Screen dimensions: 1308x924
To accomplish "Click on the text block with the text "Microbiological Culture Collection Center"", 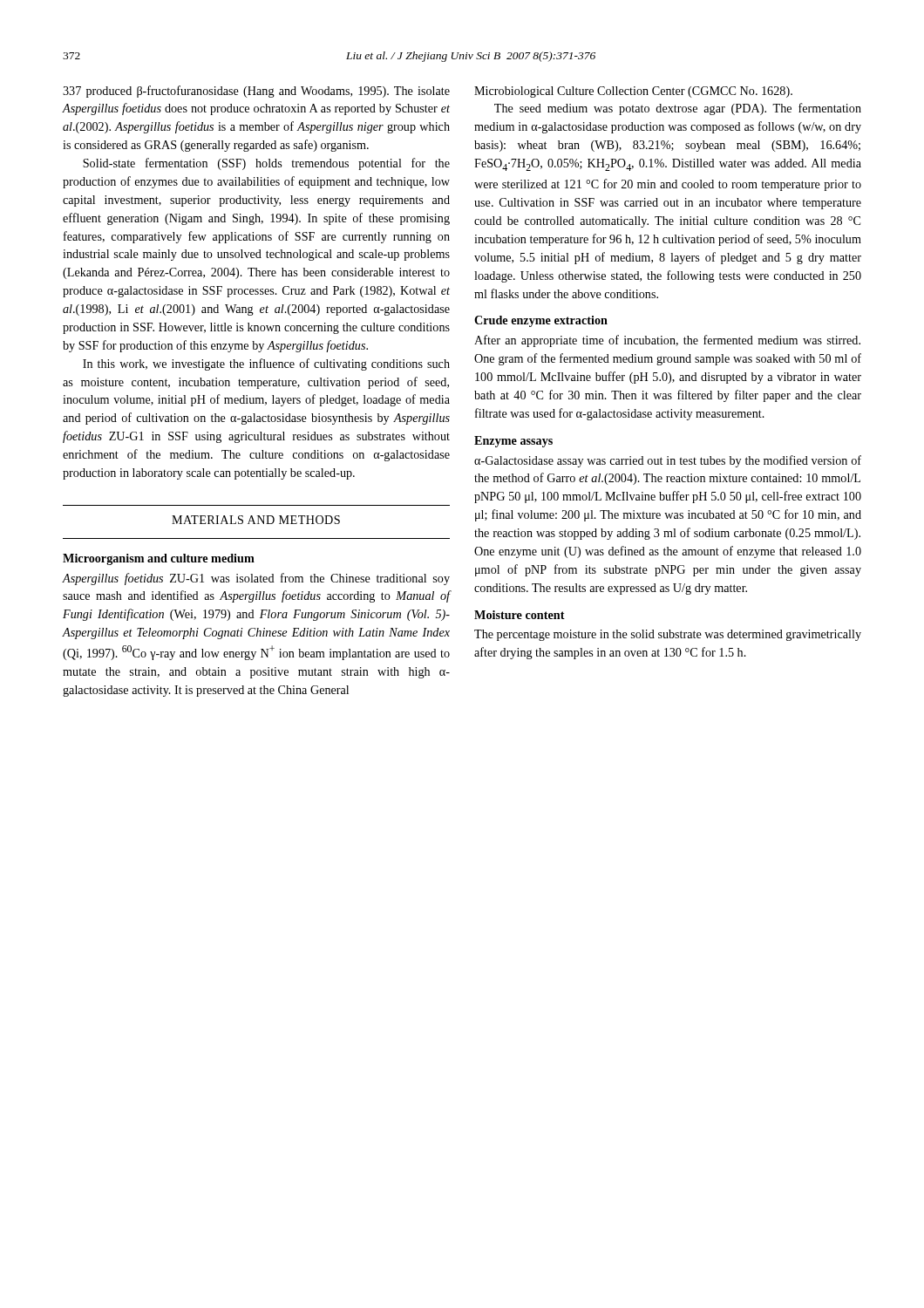I will pos(668,192).
